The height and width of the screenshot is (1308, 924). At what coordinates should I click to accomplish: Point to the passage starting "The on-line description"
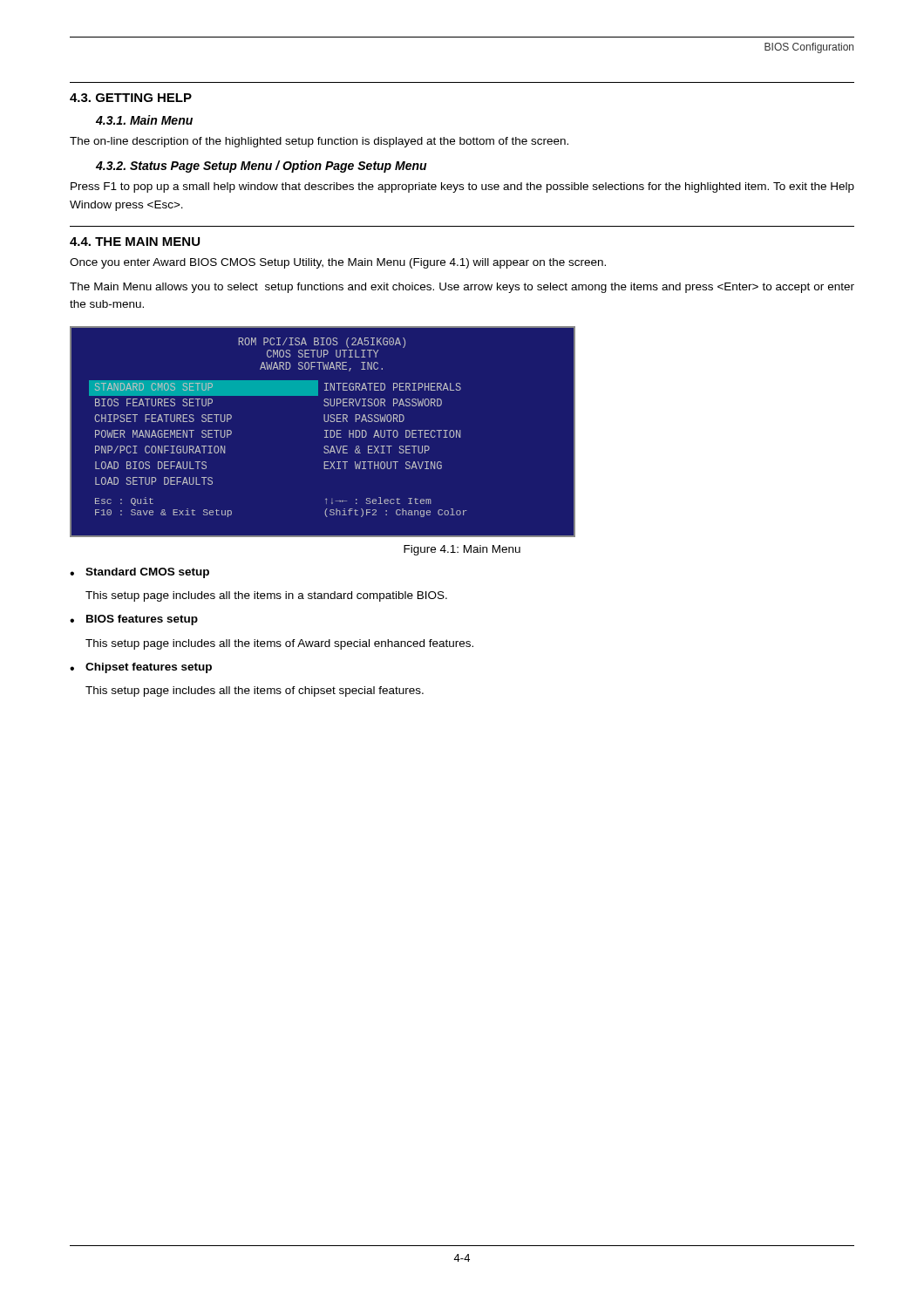click(x=320, y=141)
